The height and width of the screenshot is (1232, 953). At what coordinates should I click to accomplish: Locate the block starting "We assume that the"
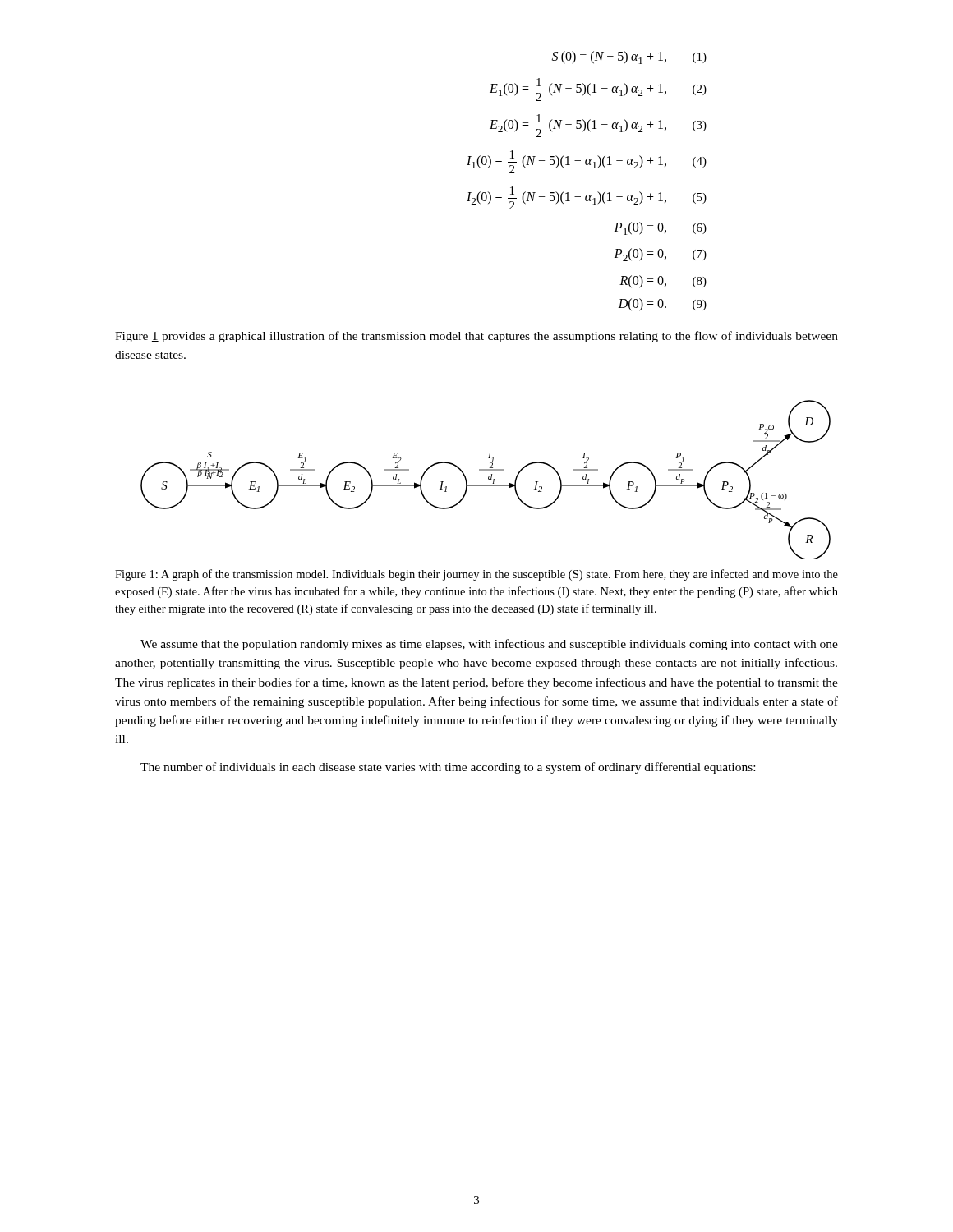tap(476, 691)
